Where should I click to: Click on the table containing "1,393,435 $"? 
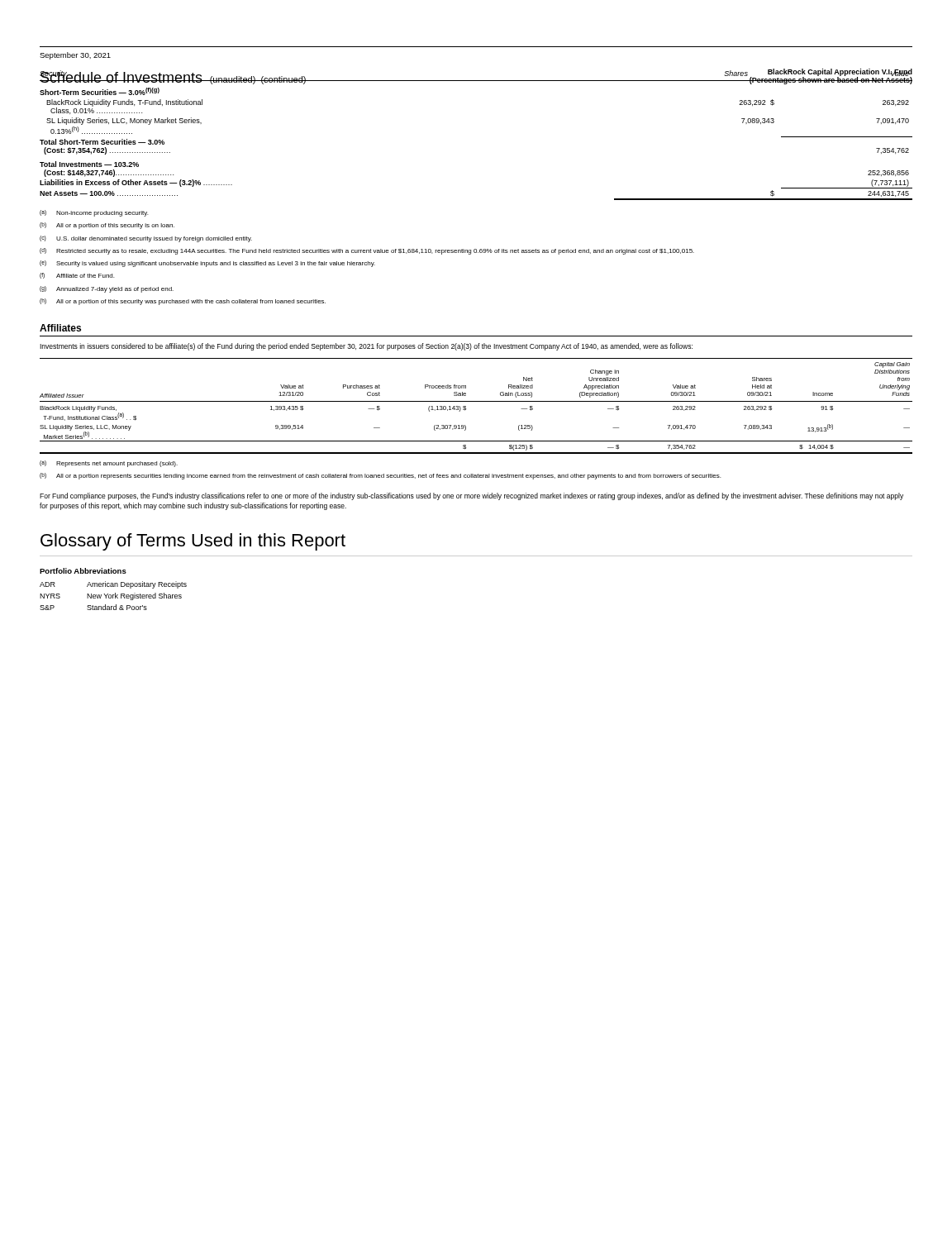476,406
